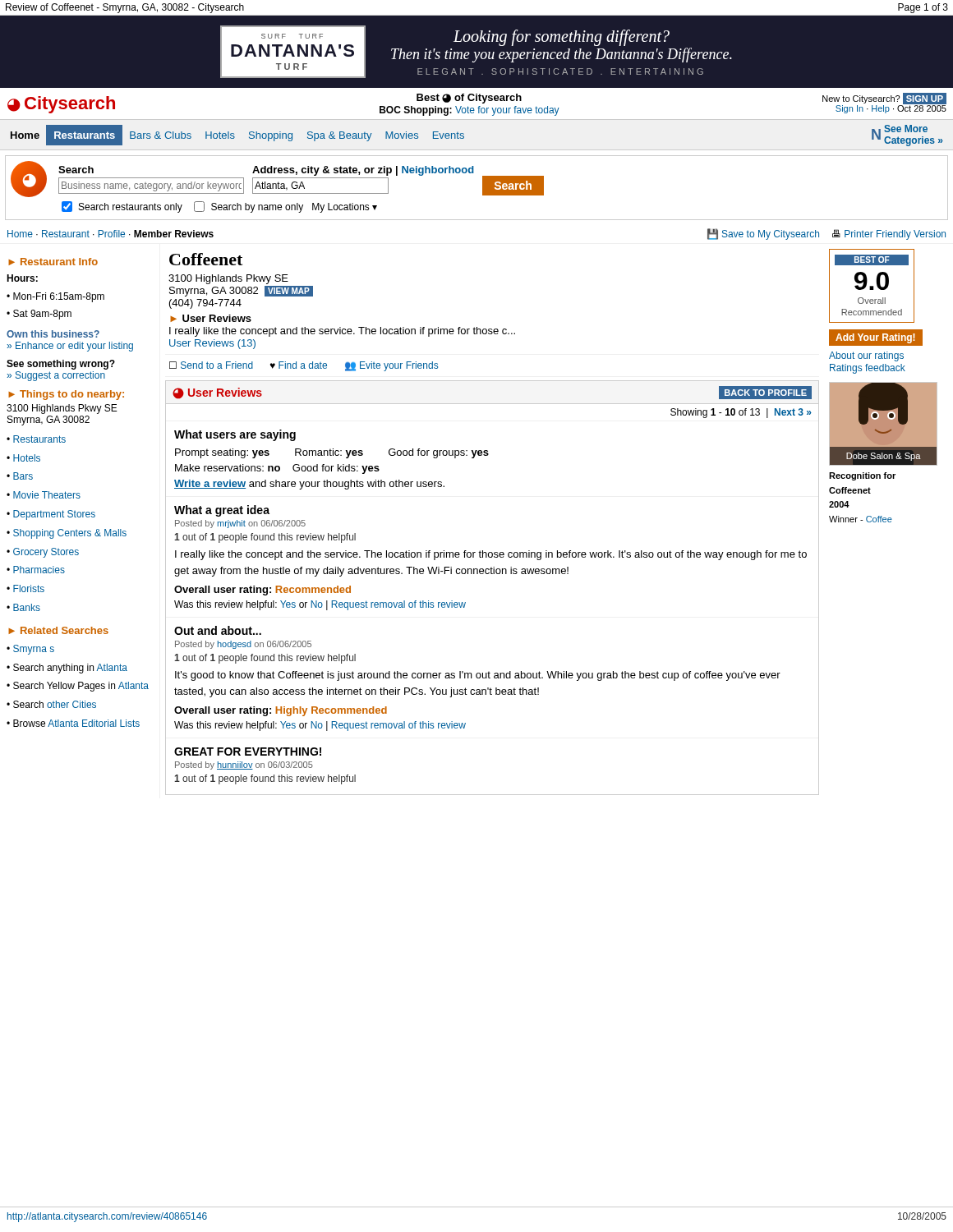Where is the passage that starts "It's good to know that Coffeenet is just"?
The image size is (953, 1232).
tap(477, 683)
